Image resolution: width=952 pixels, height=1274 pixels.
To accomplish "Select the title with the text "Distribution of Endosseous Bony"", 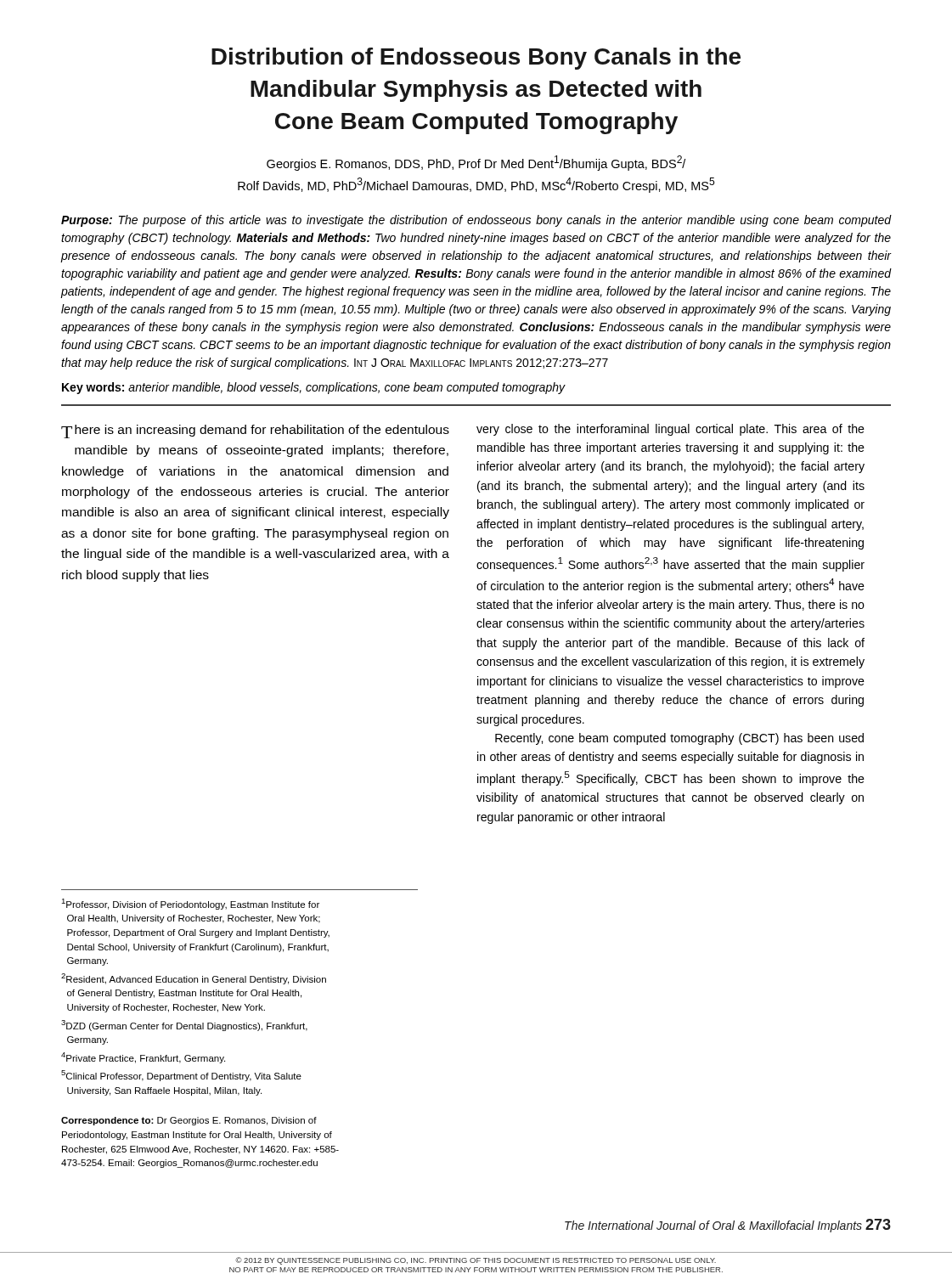I will point(476,89).
